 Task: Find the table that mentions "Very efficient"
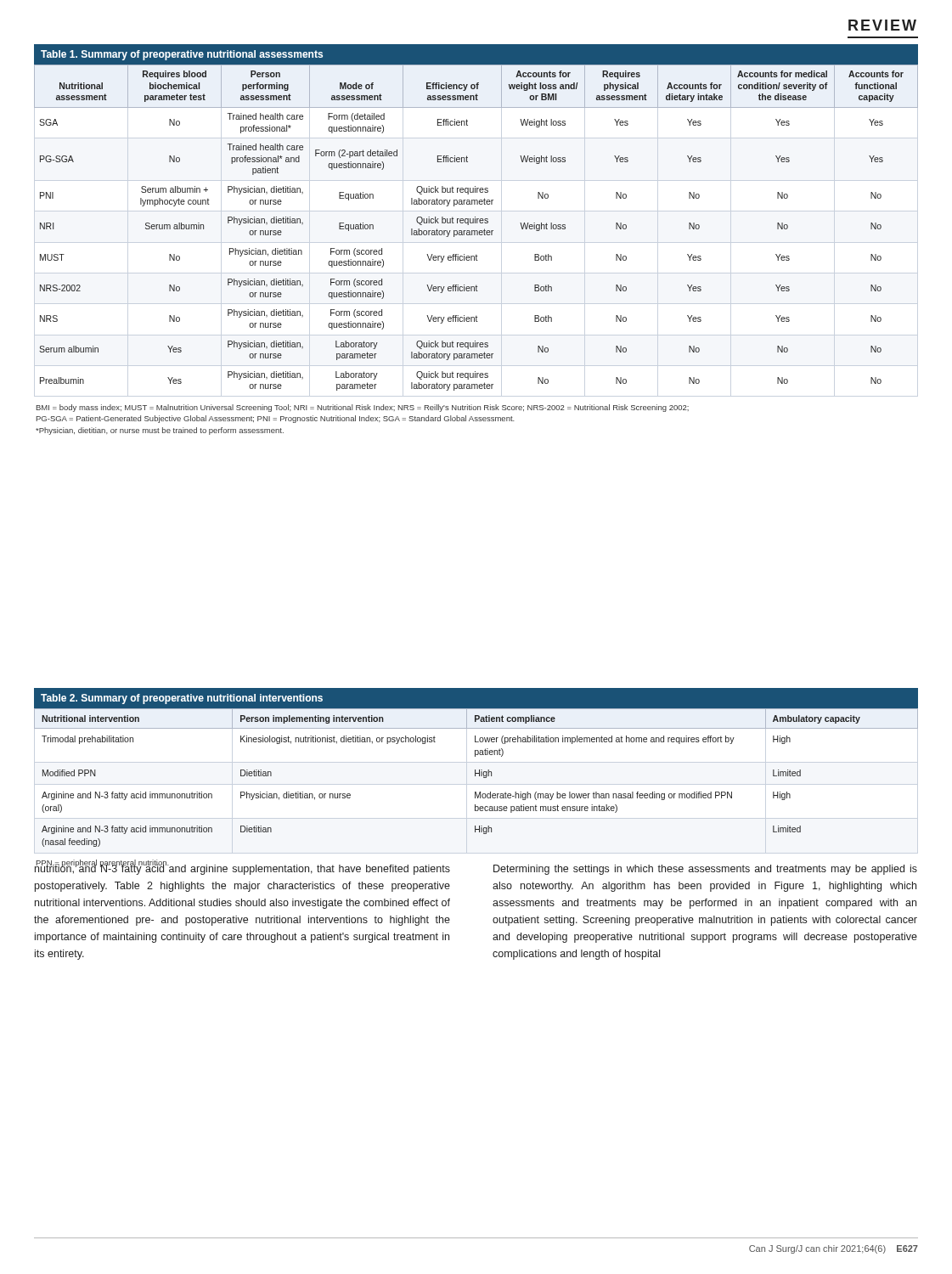point(476,241)
